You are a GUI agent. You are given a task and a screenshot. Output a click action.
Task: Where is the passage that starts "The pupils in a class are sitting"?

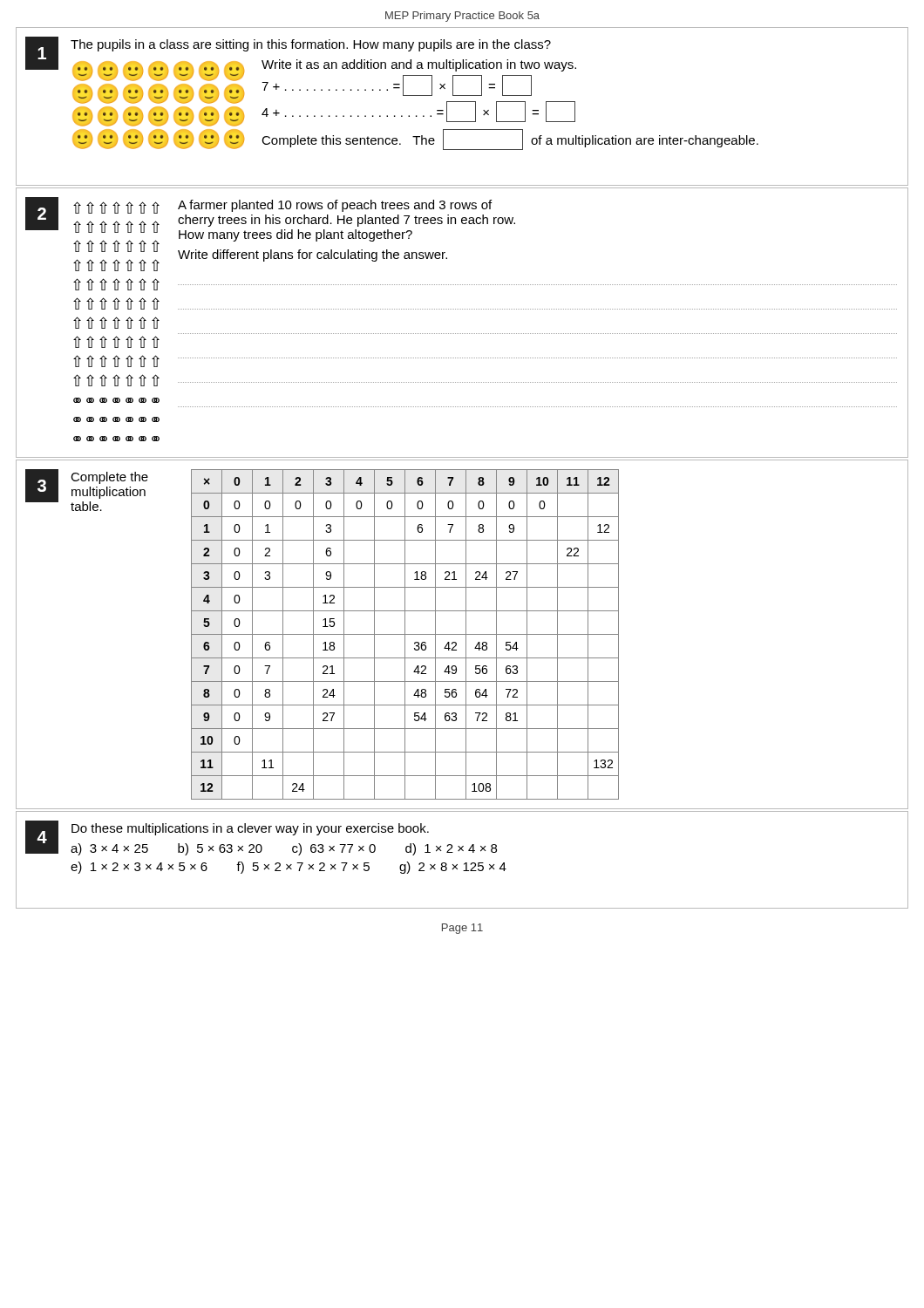pyautogui.click(x=311, y=44)
